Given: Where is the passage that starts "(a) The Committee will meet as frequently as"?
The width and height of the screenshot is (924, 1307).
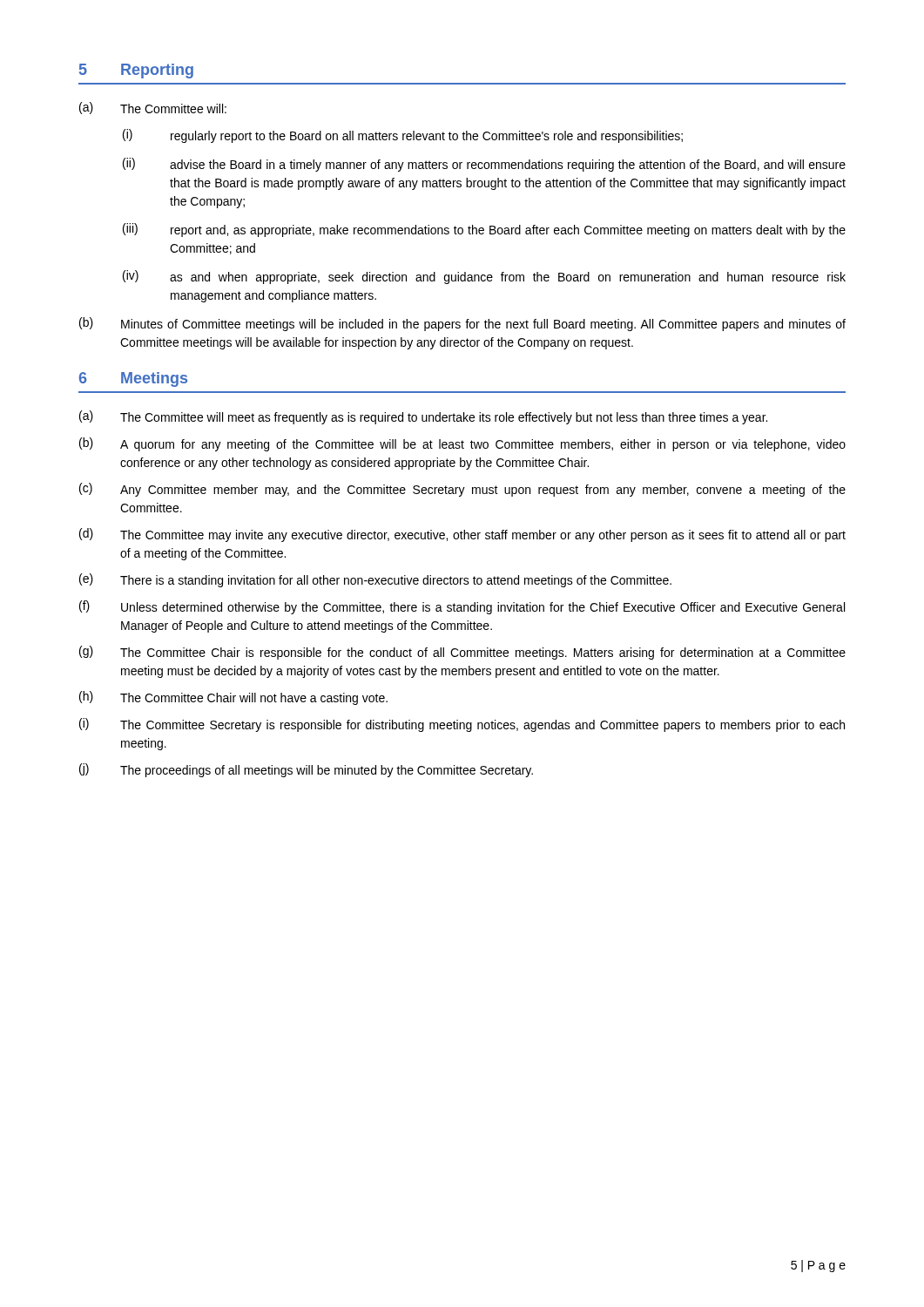Looking at the screenshot, I should pyautogui.click(x=462, y=418).
